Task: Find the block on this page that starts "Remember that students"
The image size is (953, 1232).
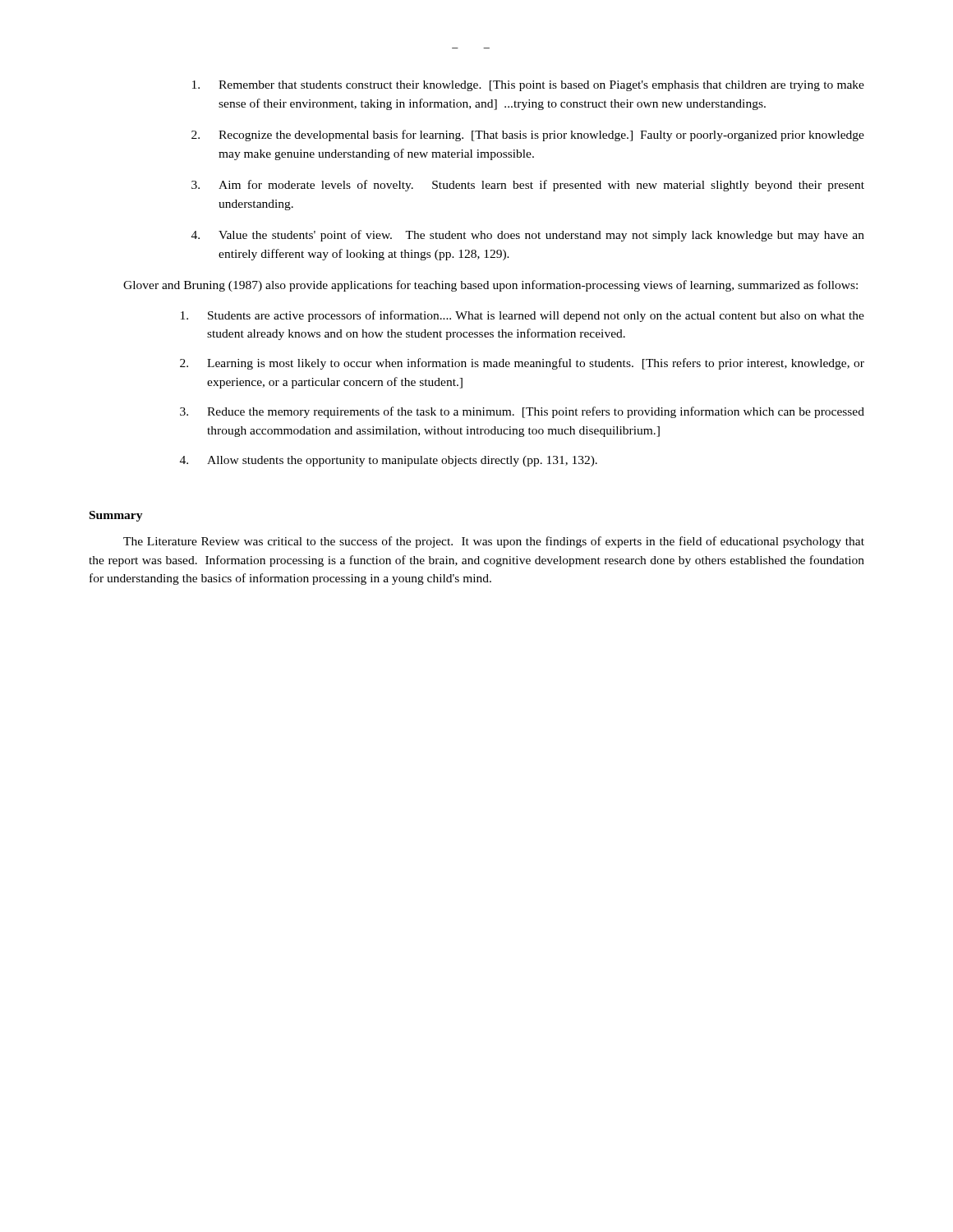Action: click(504, 94)
